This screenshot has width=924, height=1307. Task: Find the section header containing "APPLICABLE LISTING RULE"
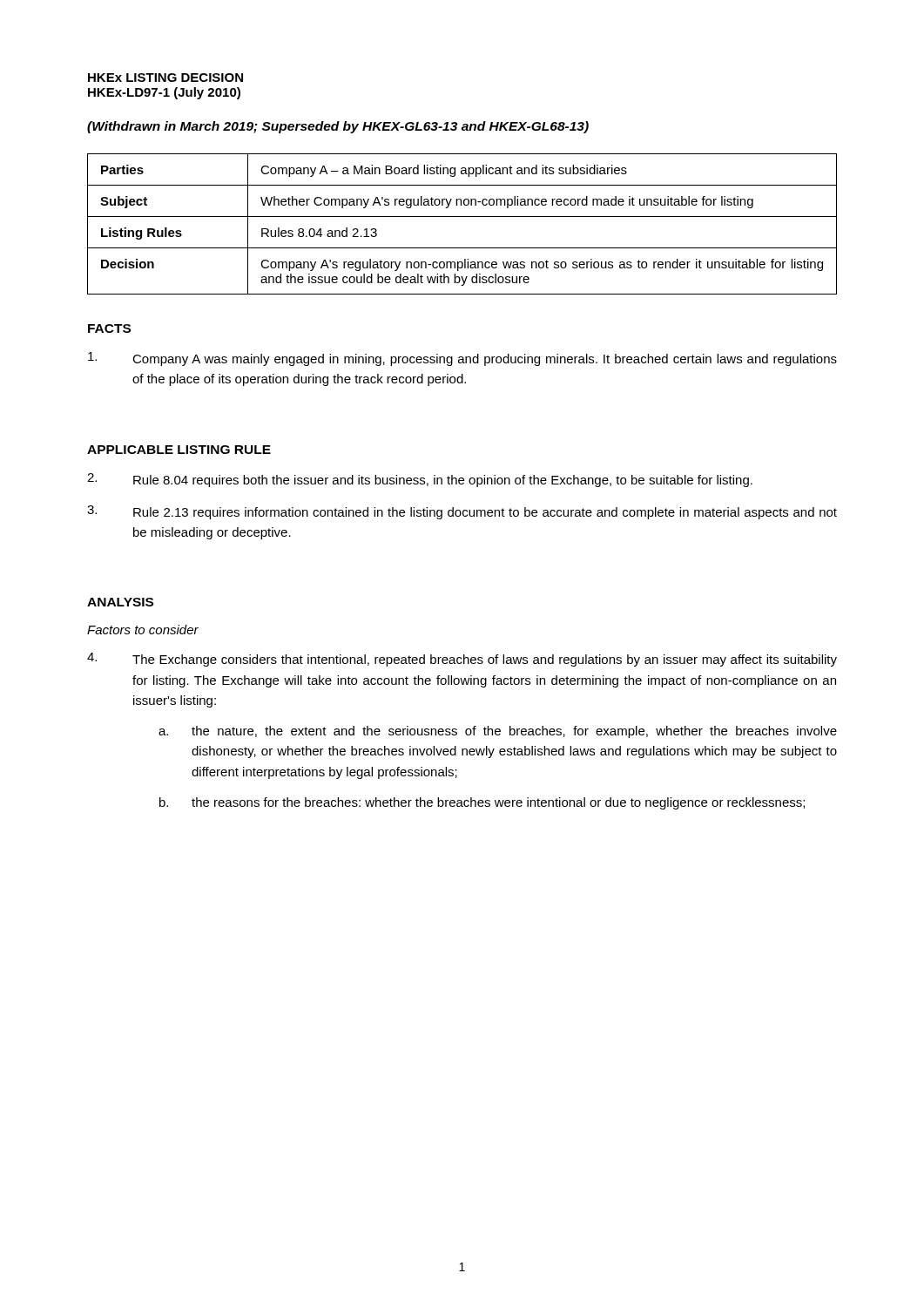[x=179, y=449]
